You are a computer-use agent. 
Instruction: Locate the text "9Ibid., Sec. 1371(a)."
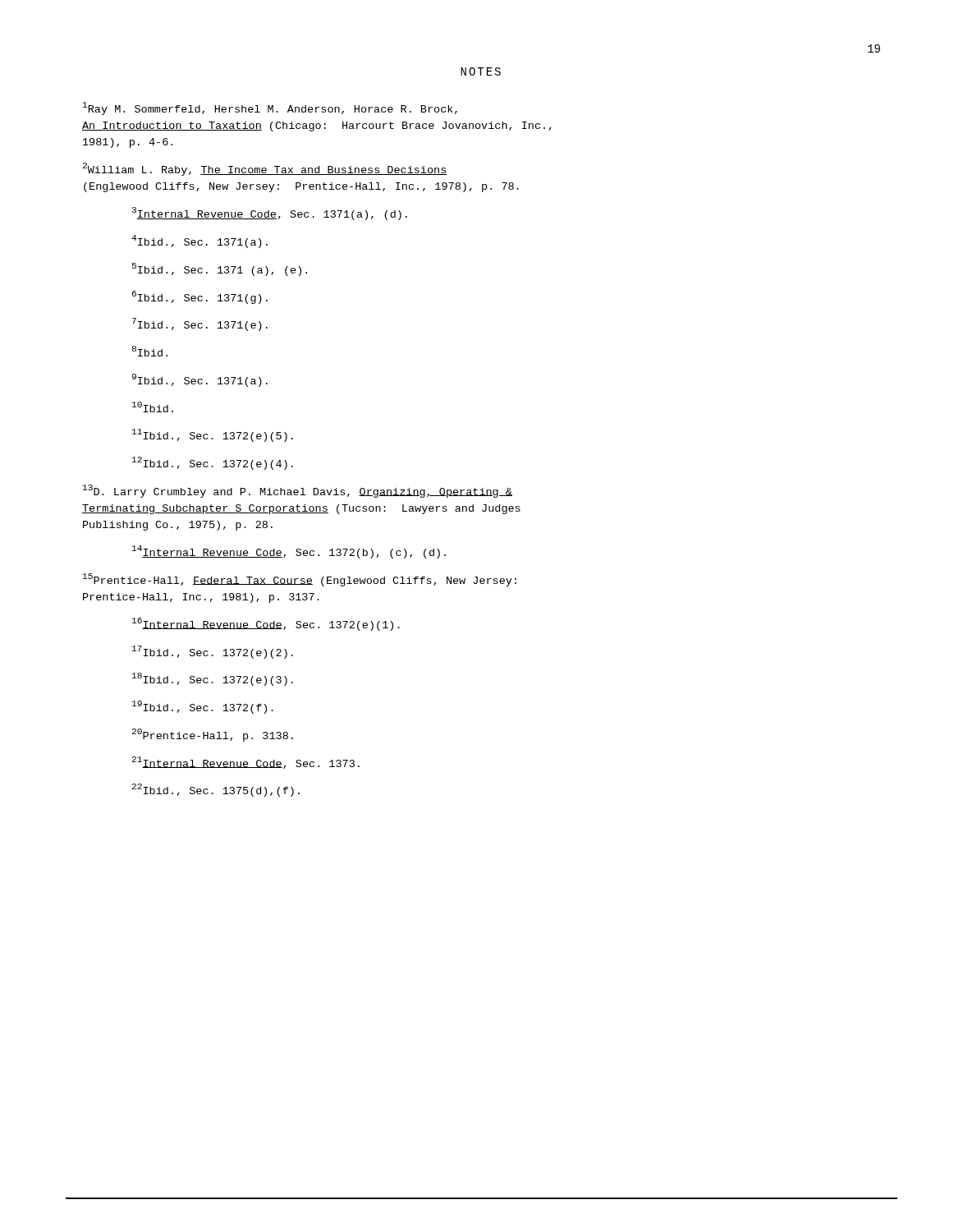tap(201, 379)
